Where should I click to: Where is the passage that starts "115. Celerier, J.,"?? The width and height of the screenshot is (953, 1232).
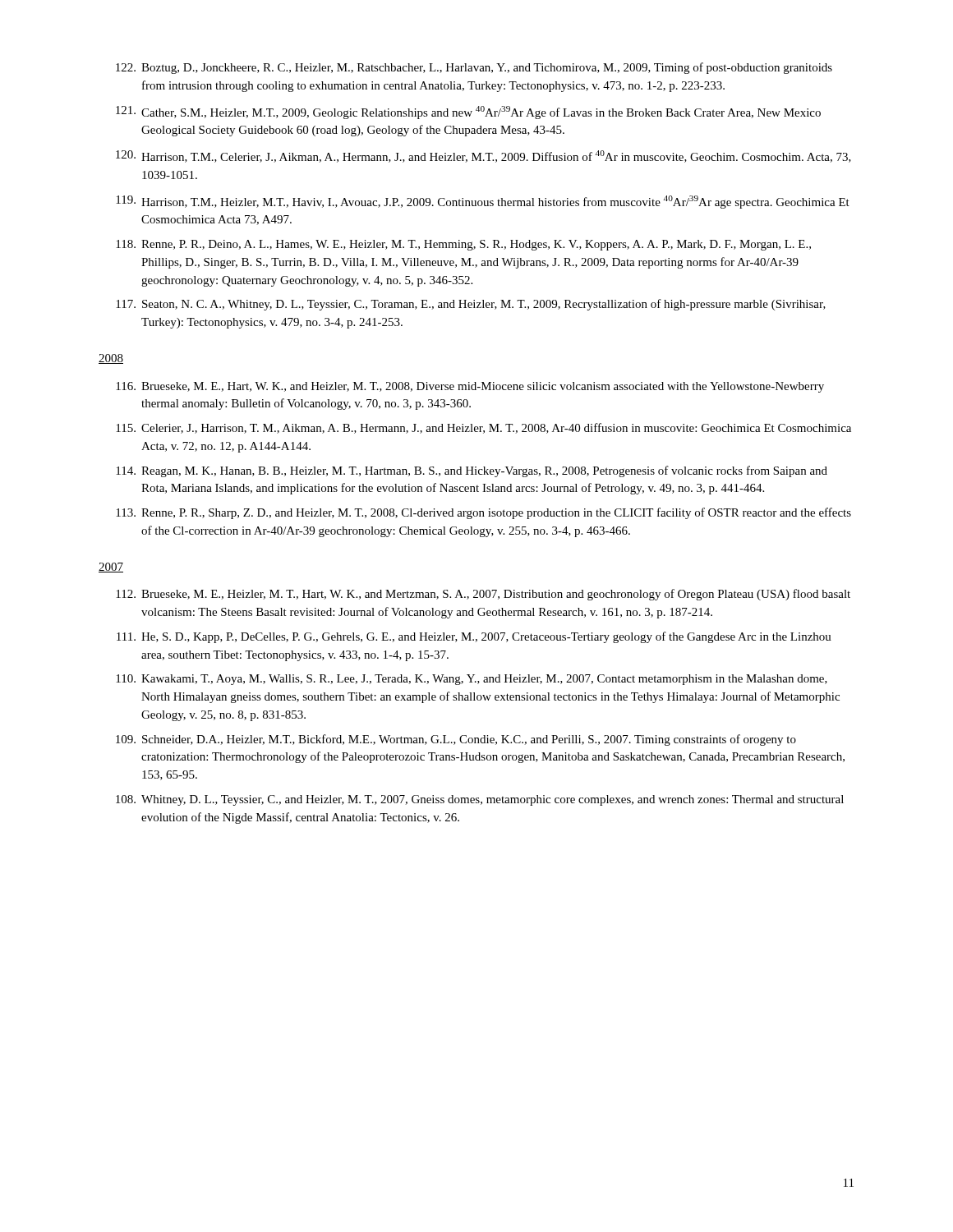(476, 438)
